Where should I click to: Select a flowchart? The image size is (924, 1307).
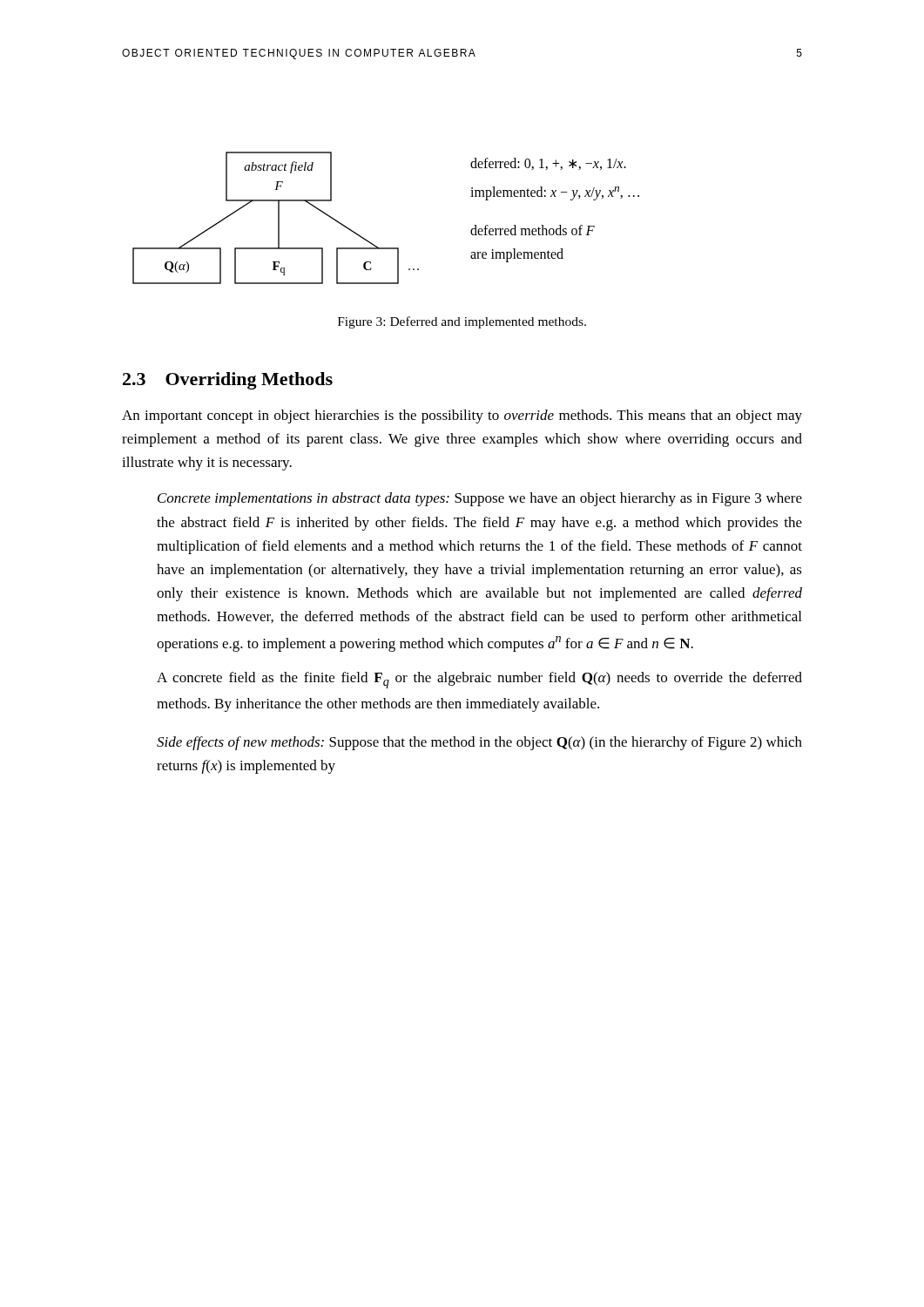pos(462,240)
